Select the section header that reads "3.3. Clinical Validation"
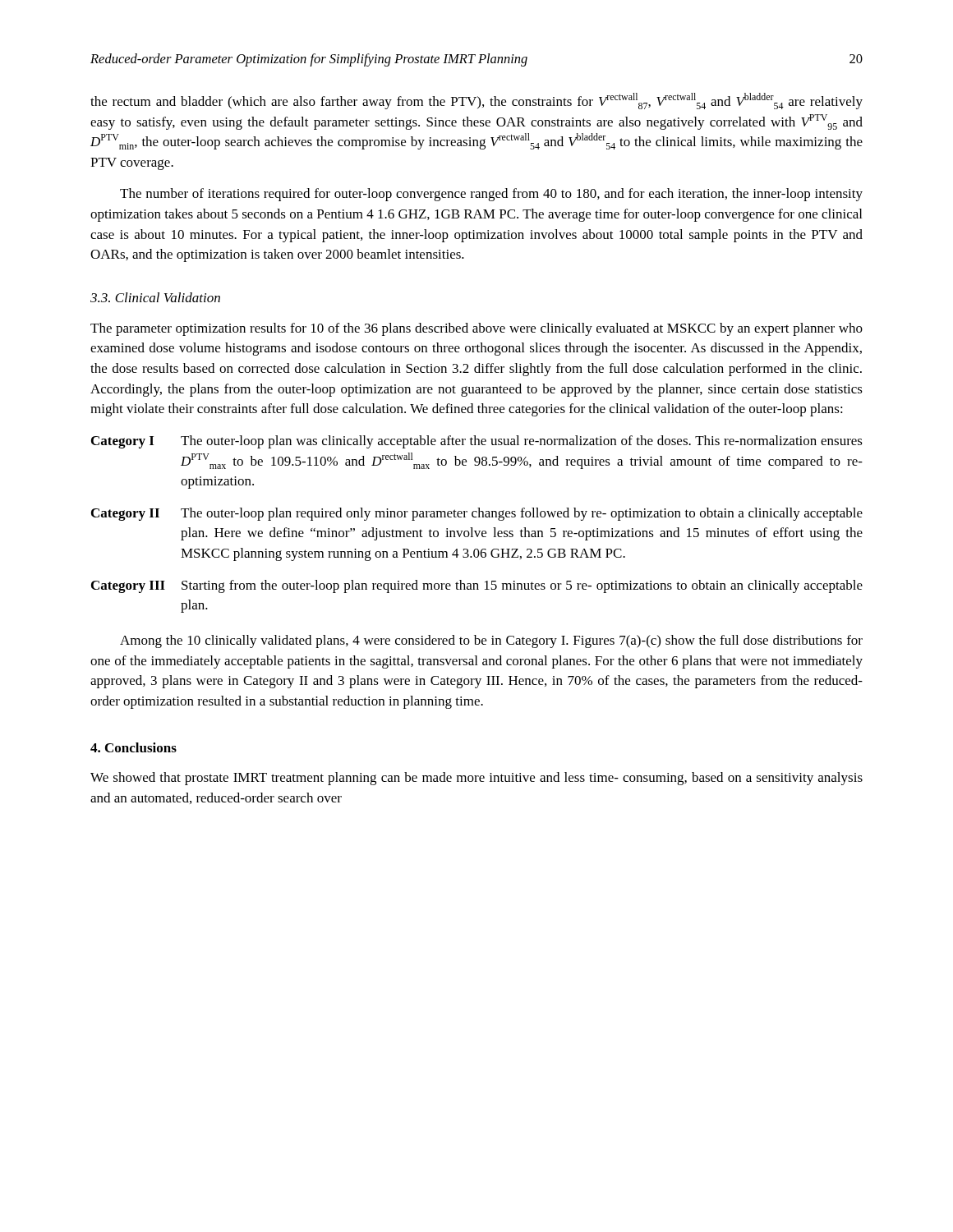953x1232 pixels. (x=156, y=298)
